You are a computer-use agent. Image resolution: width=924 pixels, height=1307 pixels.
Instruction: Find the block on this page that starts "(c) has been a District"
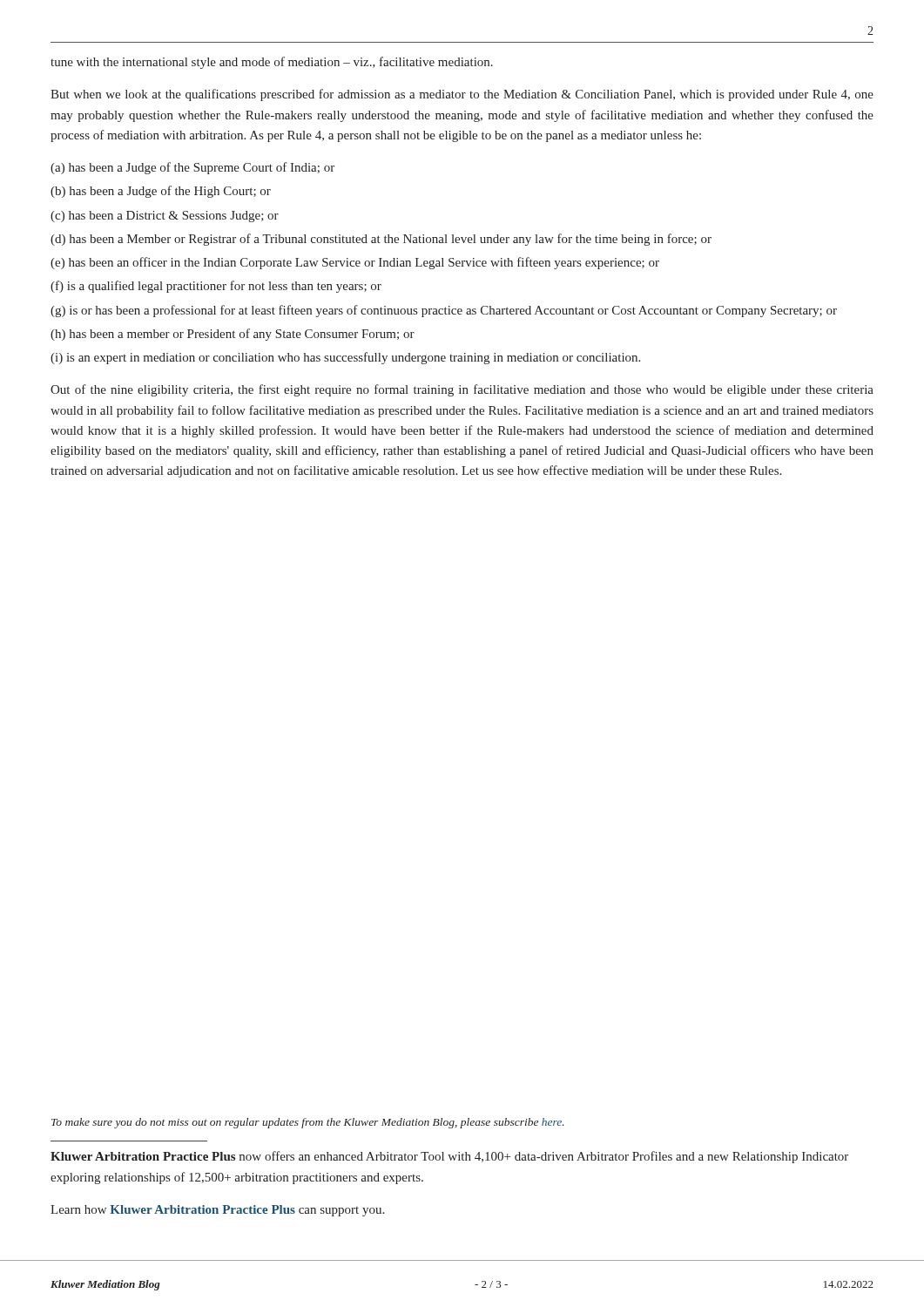click(x=164, y=215)
